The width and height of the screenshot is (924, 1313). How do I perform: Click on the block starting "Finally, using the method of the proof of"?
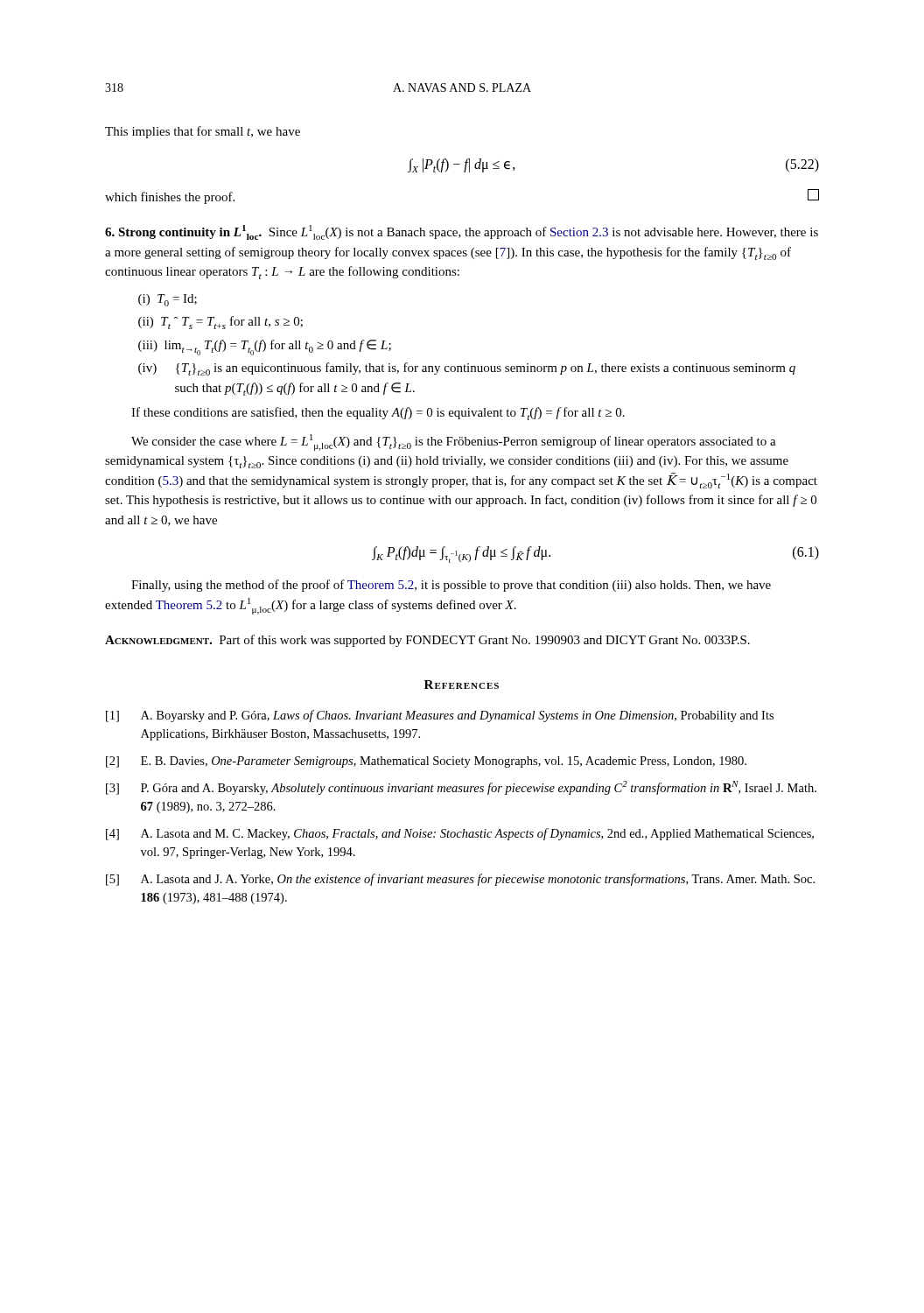point(438,596)
